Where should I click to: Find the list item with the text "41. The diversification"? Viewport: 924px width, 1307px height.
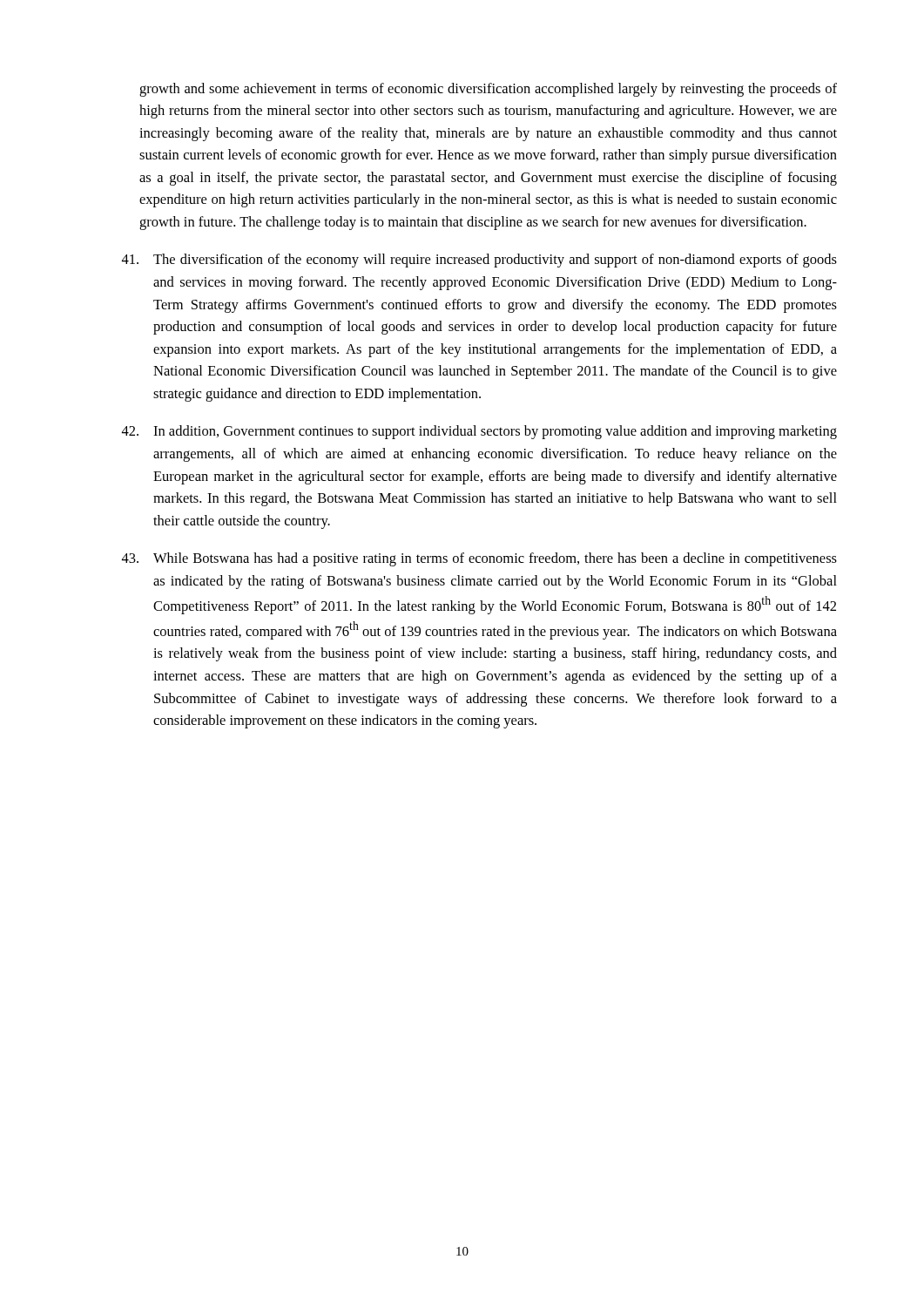462,327
